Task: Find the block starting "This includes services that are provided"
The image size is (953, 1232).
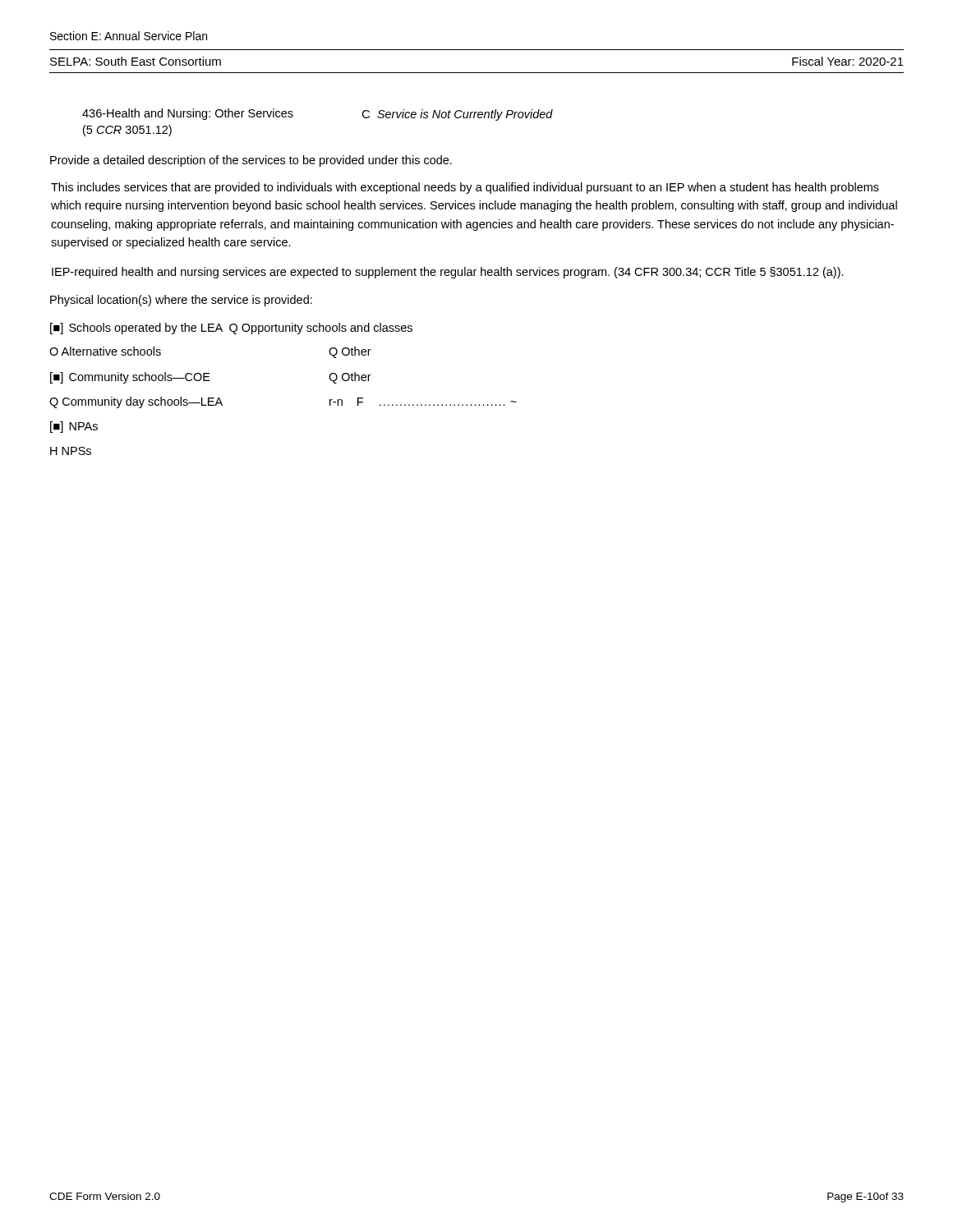Action: [x=474, y=215]
